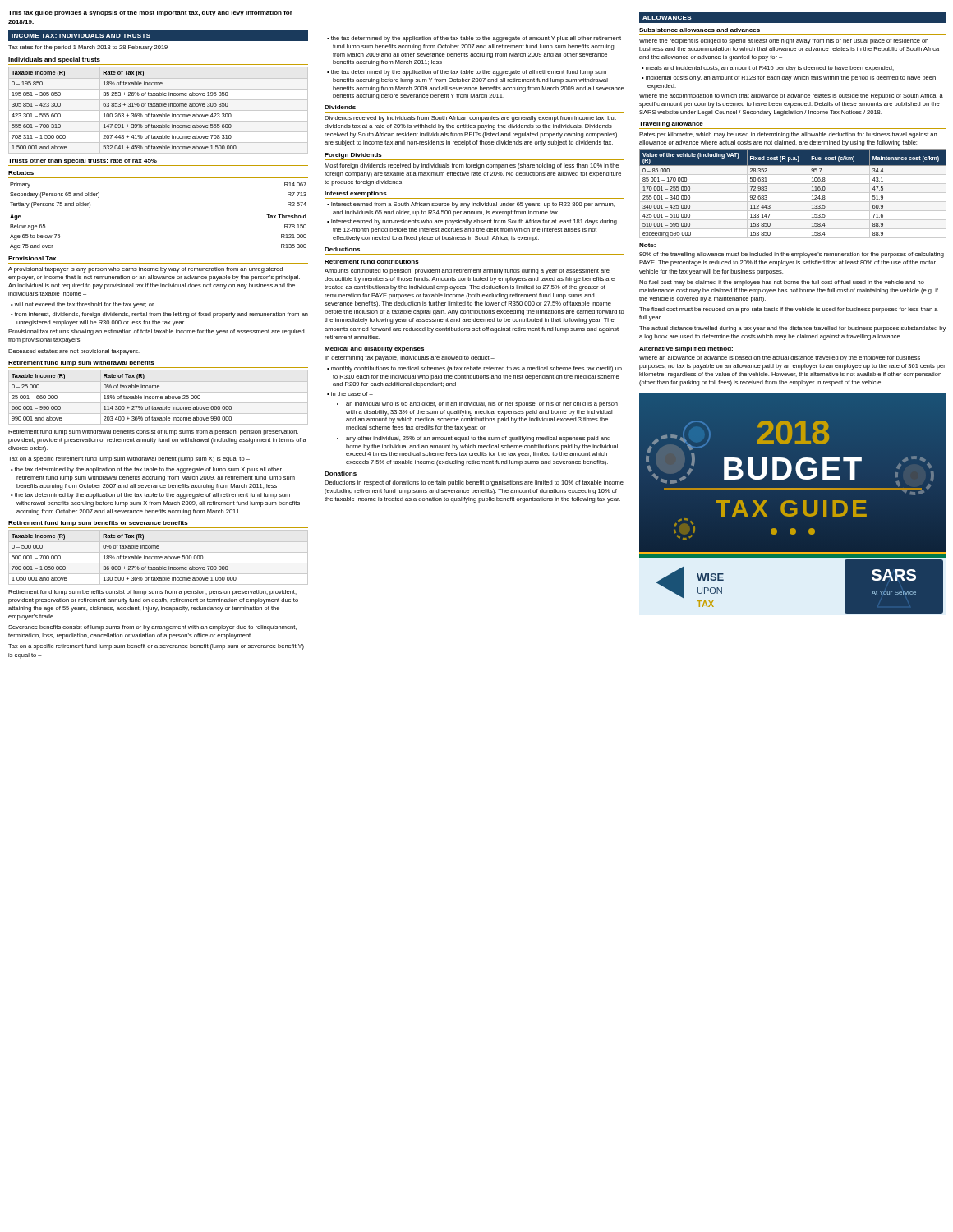This screenshot has width=953, height=1232.
Task: Navigate to the text block starting "• meals and incidental costs, an amount"
Action: [x=793, y=68]
